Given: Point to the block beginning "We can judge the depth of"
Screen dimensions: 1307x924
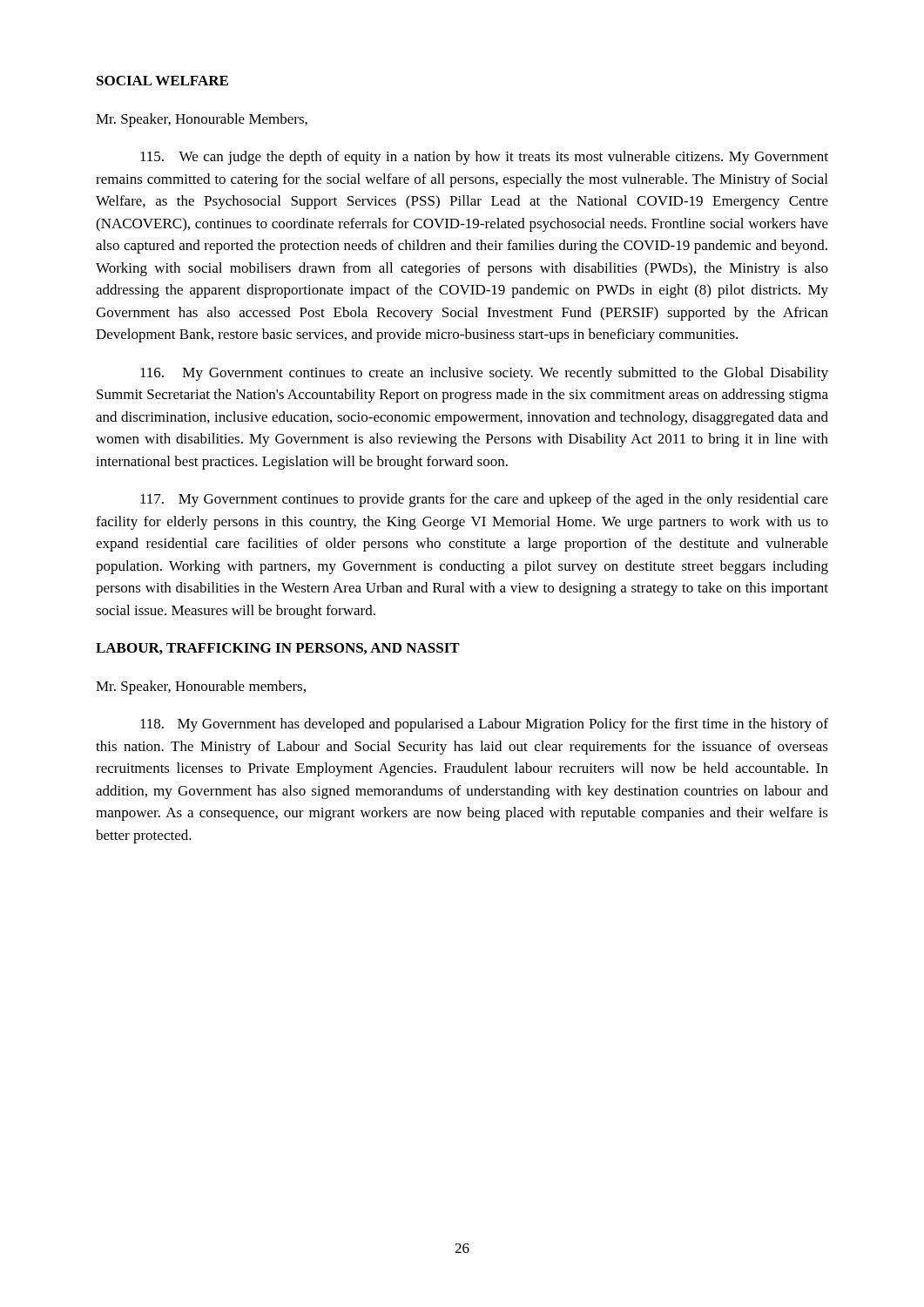Looking at the screenshot, I should click(x=462, y=245).
